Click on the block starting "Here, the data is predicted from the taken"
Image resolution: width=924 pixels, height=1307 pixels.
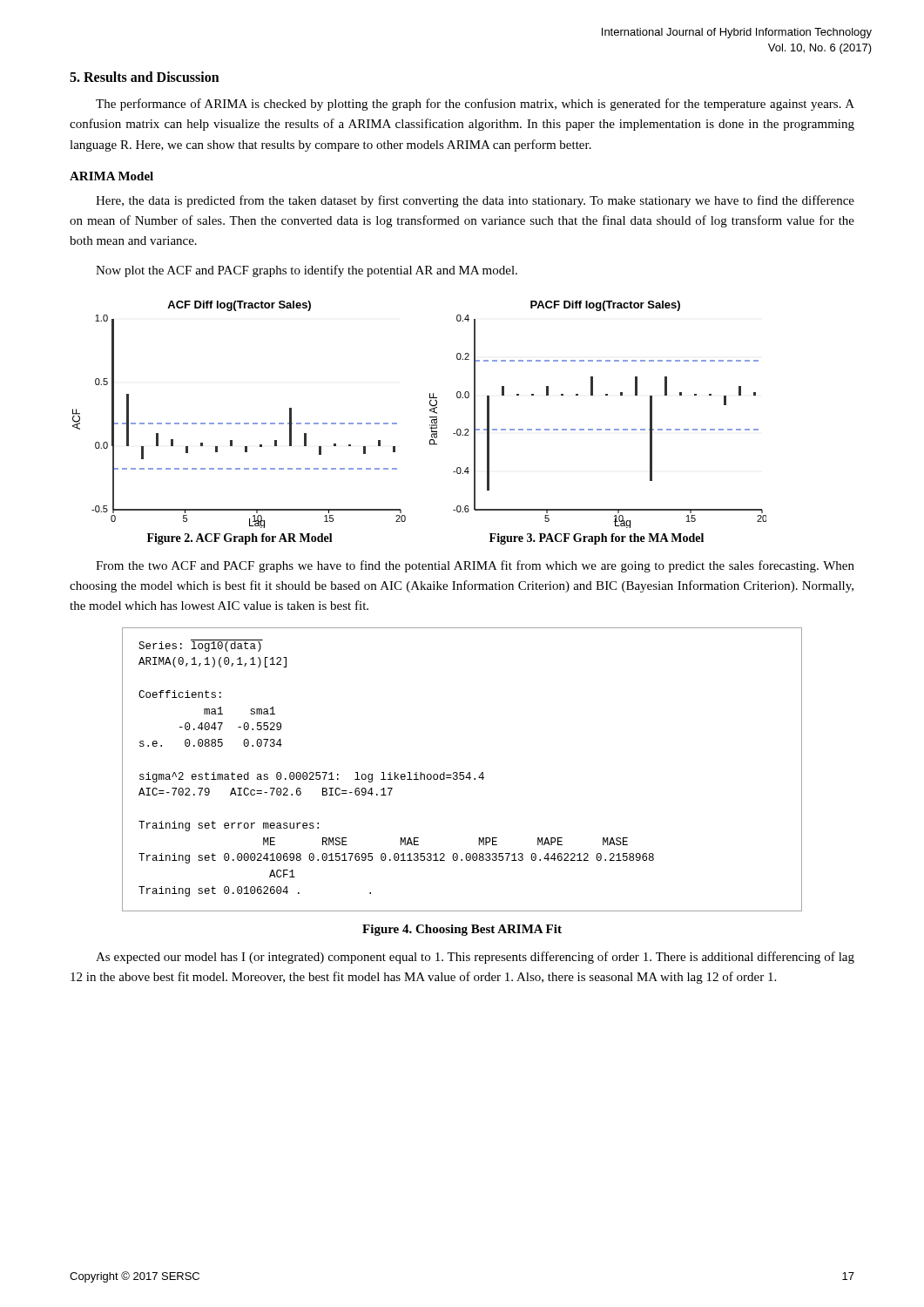(x=462, y=220)
